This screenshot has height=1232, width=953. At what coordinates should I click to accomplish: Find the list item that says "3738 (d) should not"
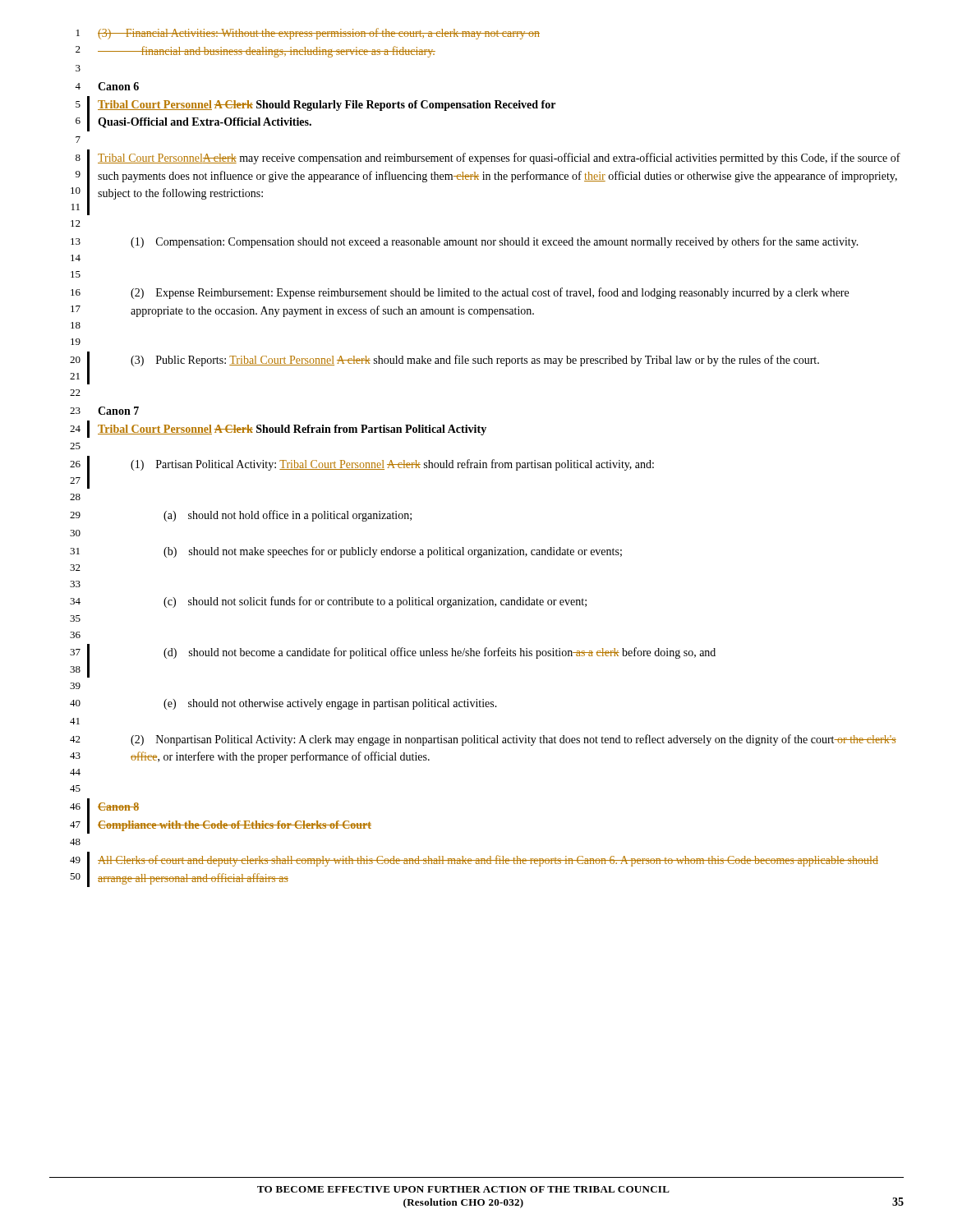tap(476, 661)
